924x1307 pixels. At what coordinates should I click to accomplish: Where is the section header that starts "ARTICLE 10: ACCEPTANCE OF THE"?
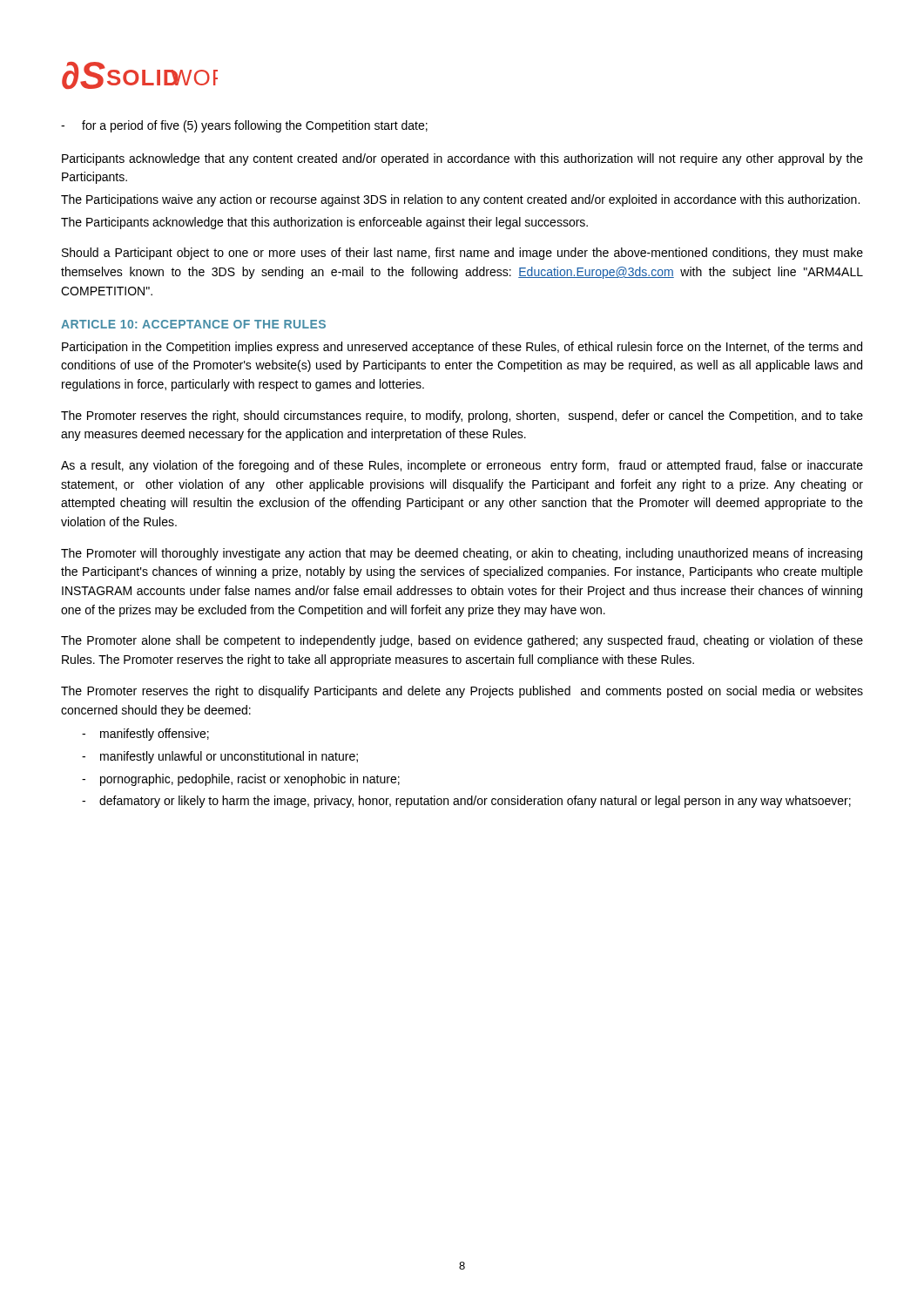tap(194, 324)
